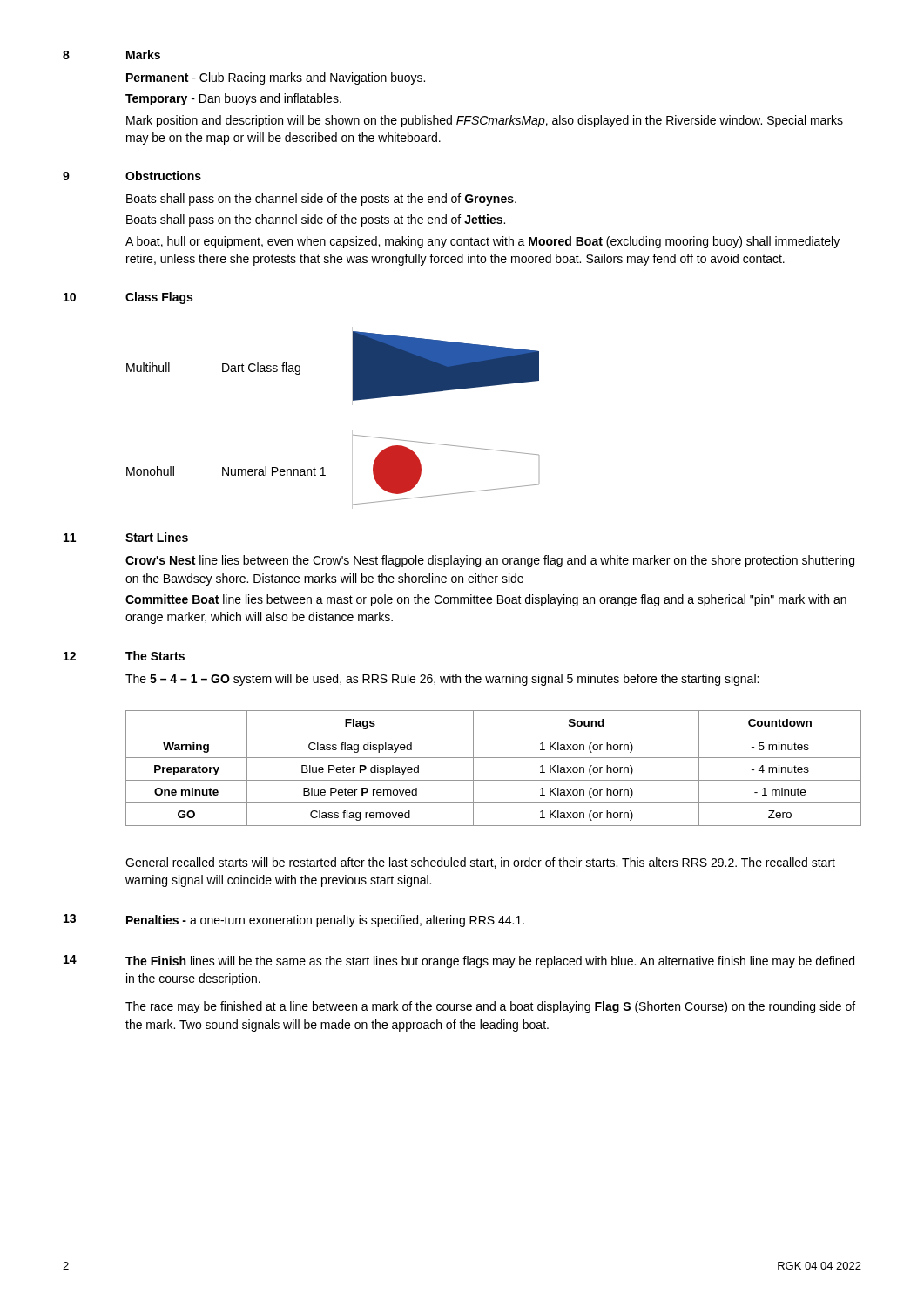Select the element starting "13 Penalties -"
This screenshot has height=1307, width=924.
462,922
